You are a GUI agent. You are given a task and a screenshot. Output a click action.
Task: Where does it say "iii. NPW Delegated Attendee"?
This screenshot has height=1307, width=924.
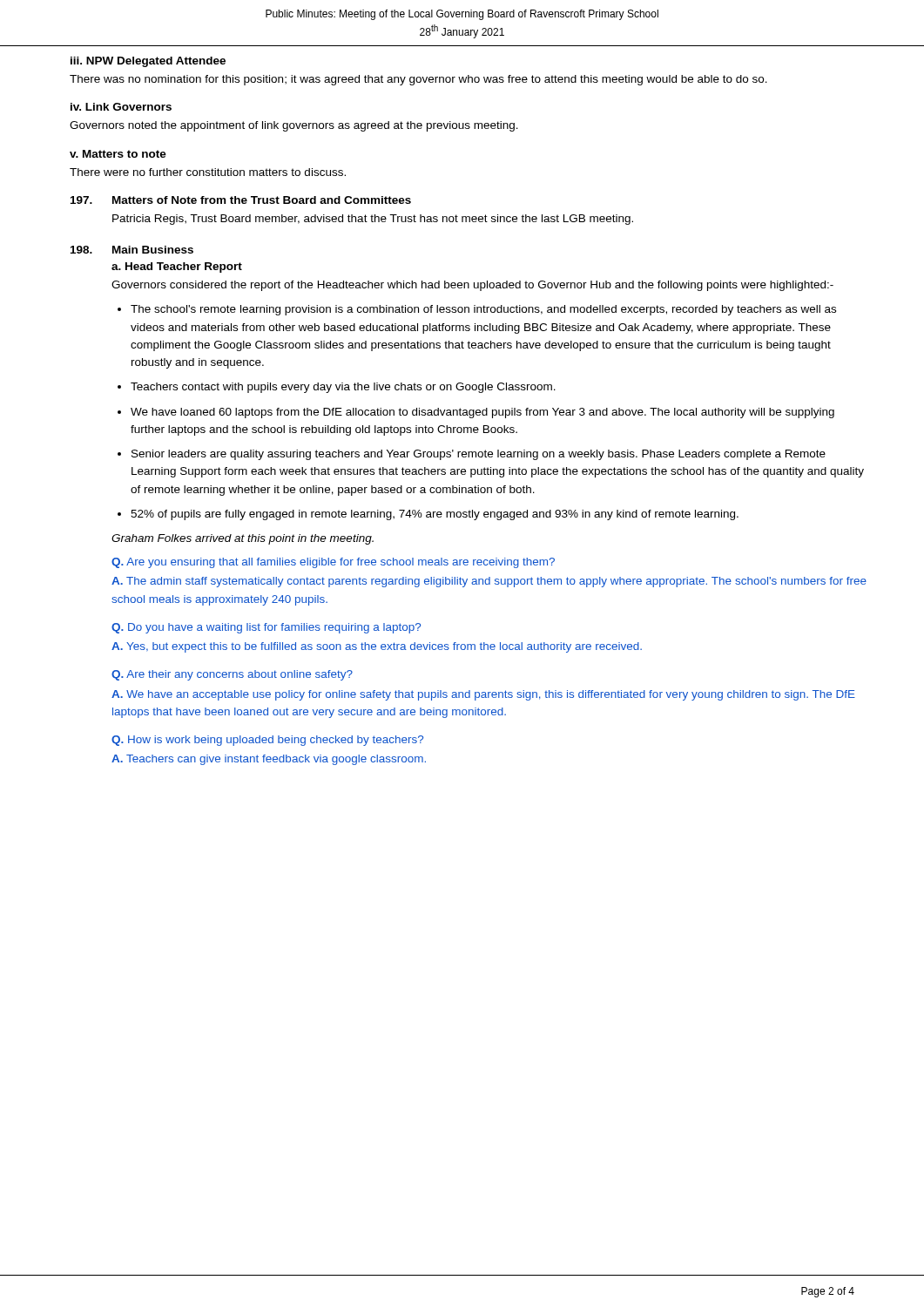(x=148, y=61)
